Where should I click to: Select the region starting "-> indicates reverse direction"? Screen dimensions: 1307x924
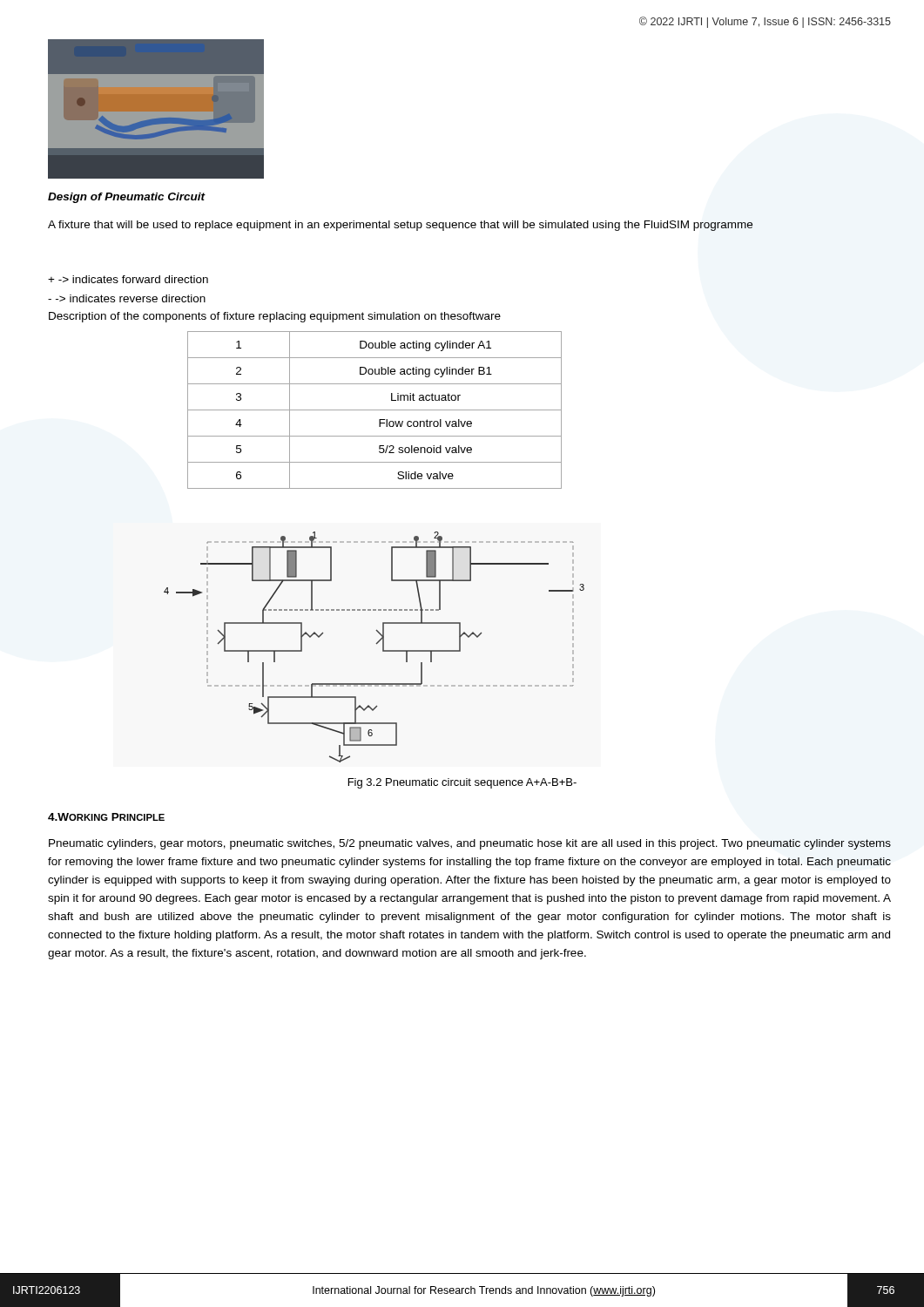[127, 299]
